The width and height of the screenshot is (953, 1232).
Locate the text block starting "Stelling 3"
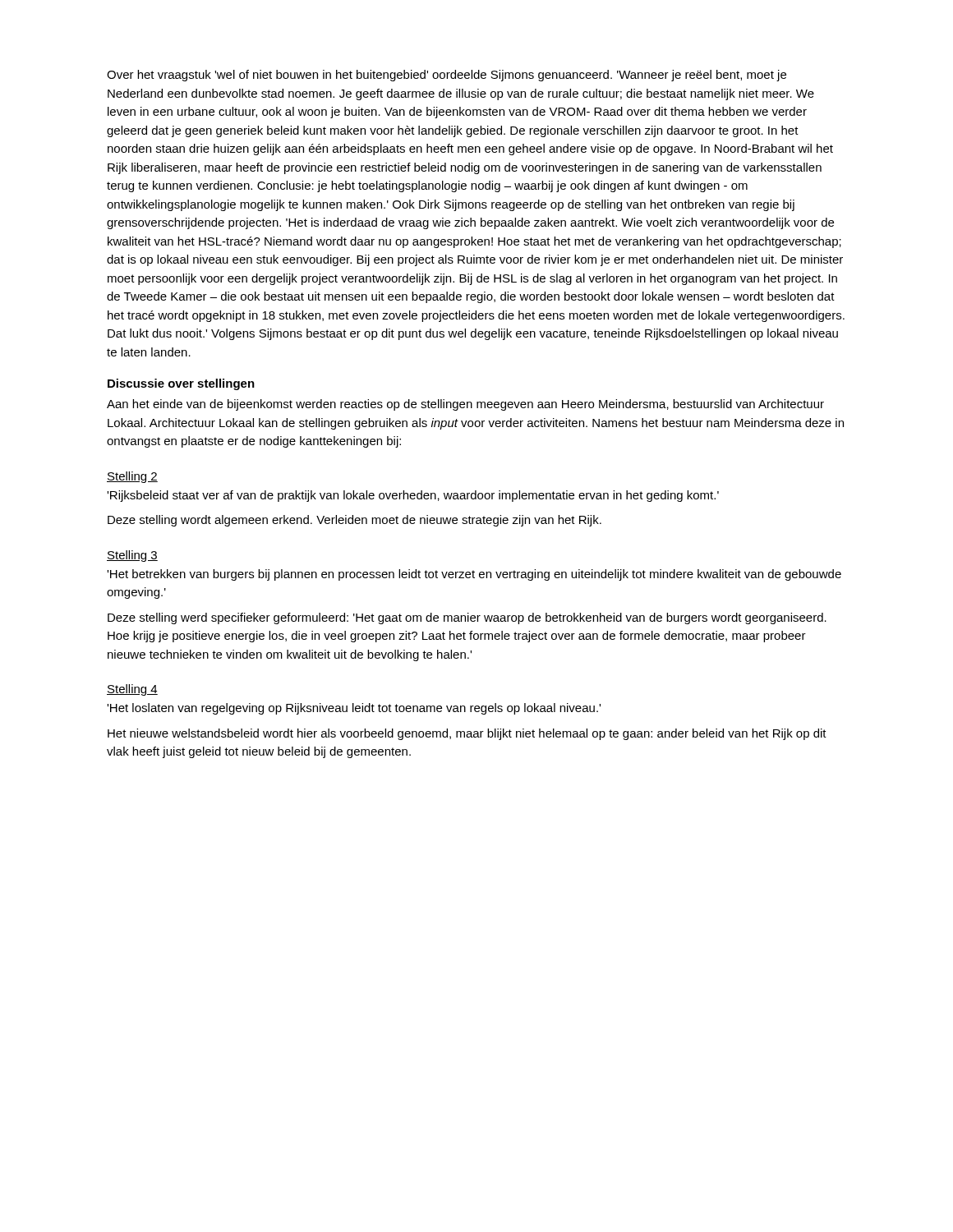click(x=132, y=554)
